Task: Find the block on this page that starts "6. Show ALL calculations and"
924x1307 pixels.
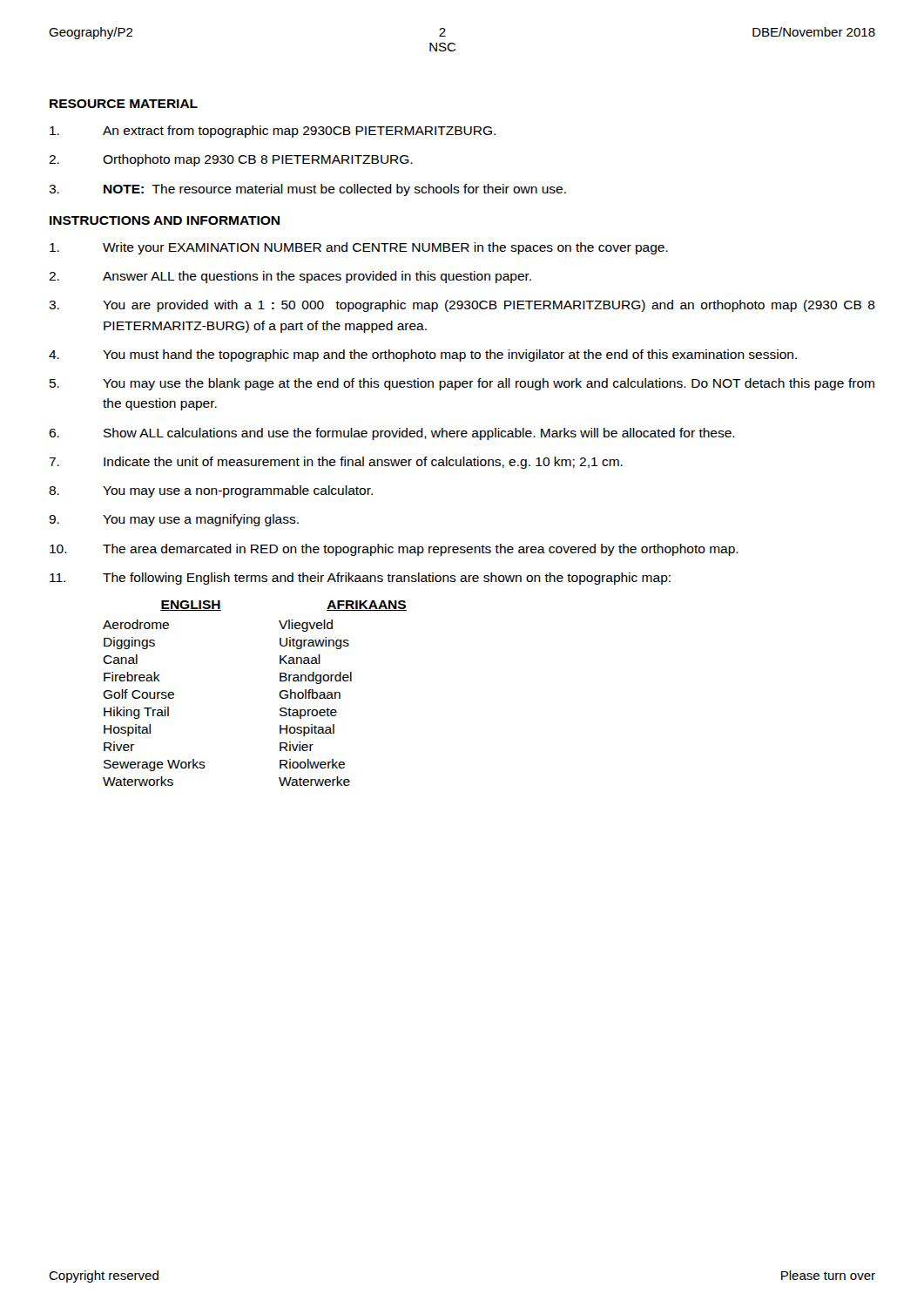Action: [x=462, y=432]
